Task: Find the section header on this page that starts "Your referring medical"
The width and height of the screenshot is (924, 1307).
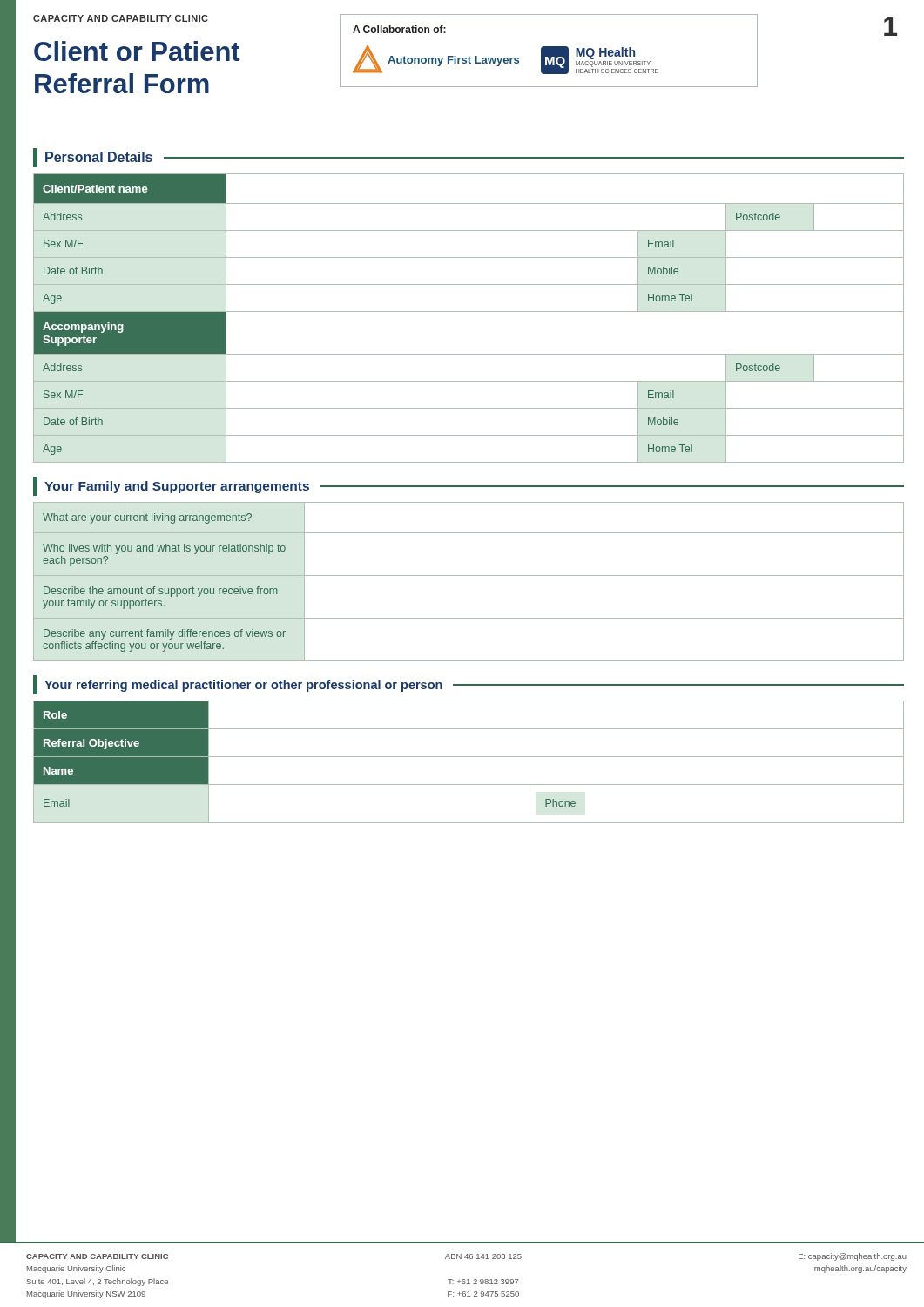Action: (469, 685)
